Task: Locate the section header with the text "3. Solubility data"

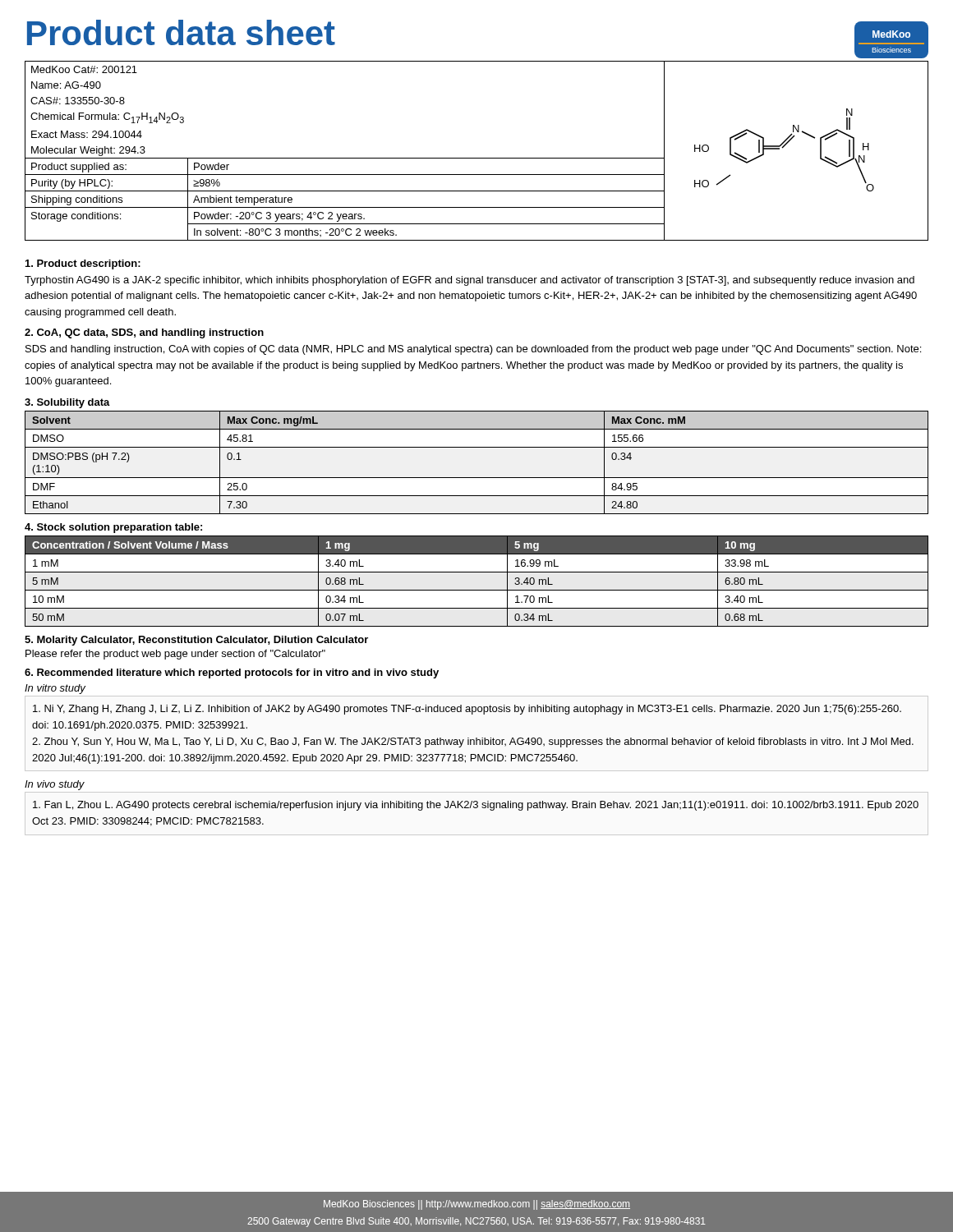Action: pyautogui.click(x=67, y=402)
